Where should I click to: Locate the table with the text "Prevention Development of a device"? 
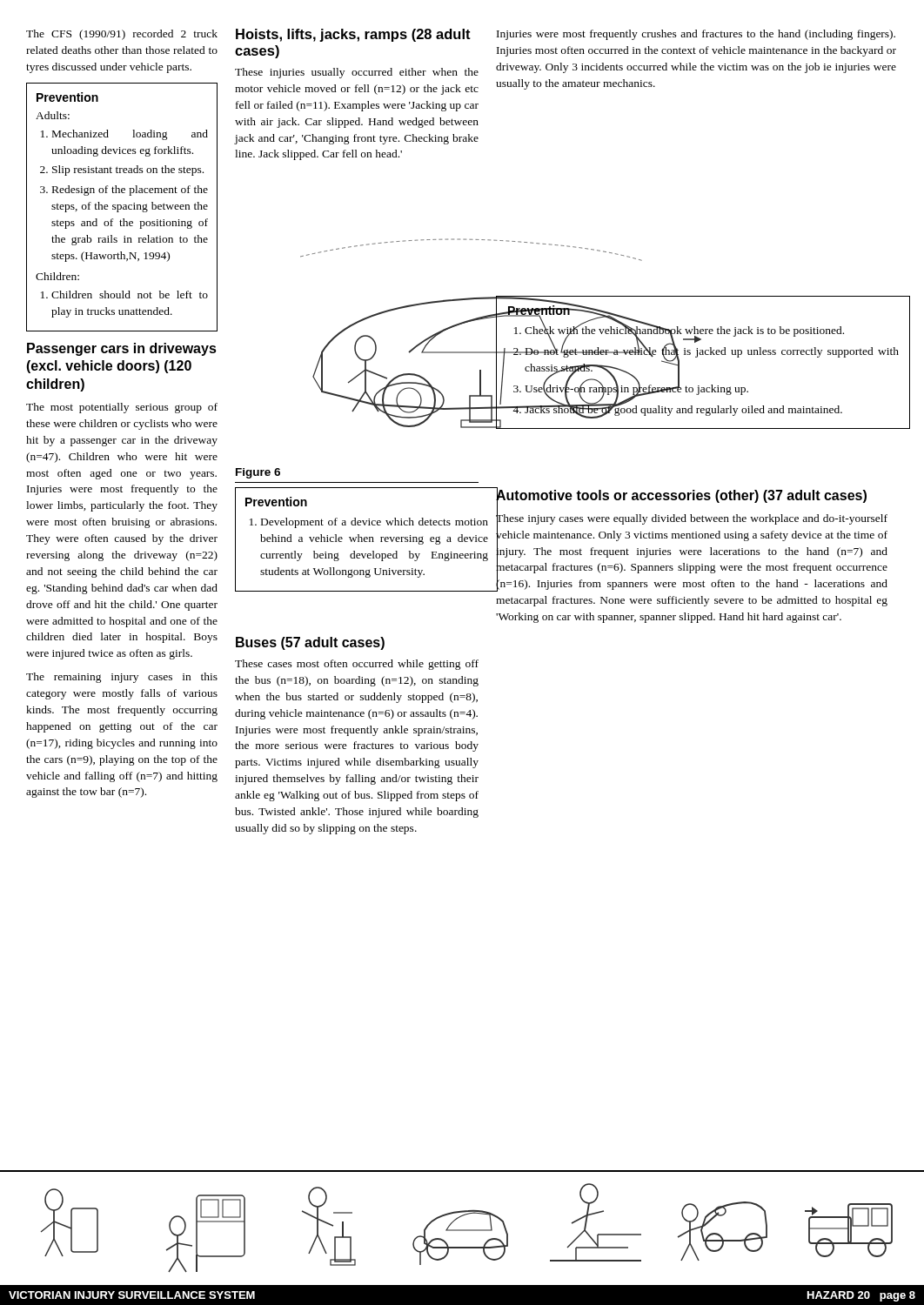[366, 539]
